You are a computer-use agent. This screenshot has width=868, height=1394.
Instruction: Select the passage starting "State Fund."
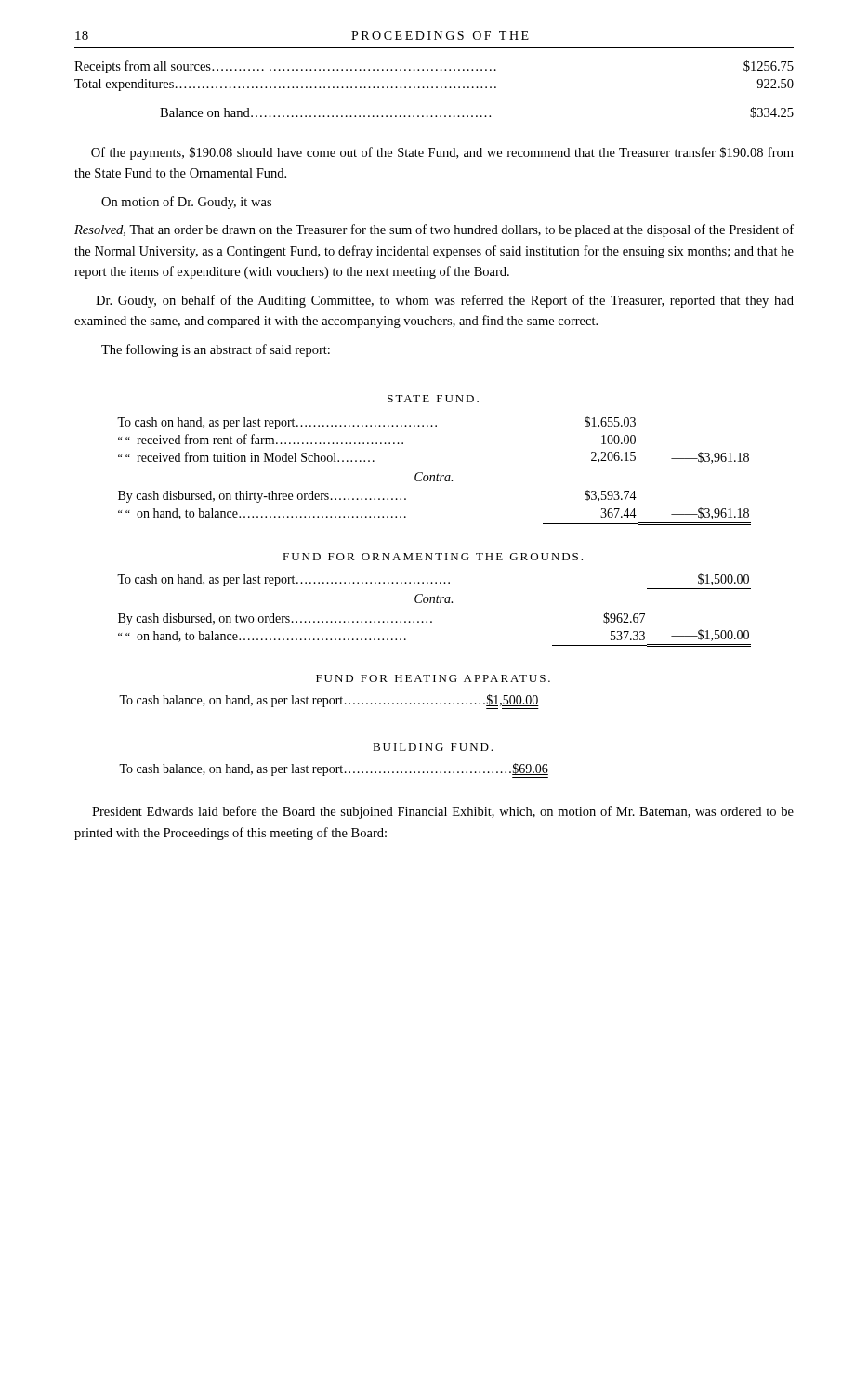(x=434, y=398)
